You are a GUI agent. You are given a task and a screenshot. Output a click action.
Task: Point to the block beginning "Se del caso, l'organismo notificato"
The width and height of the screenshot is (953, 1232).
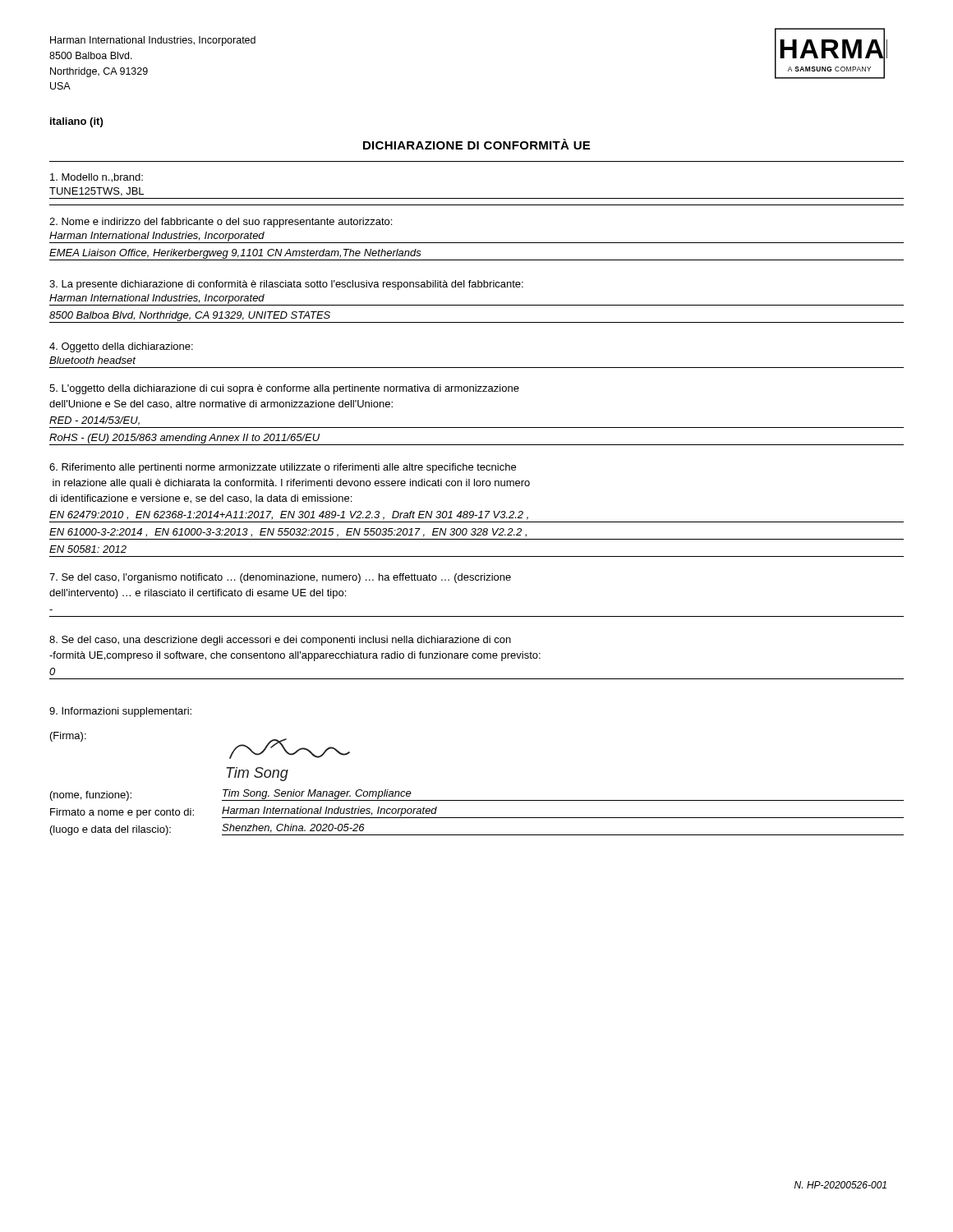(x=280, y=578)
